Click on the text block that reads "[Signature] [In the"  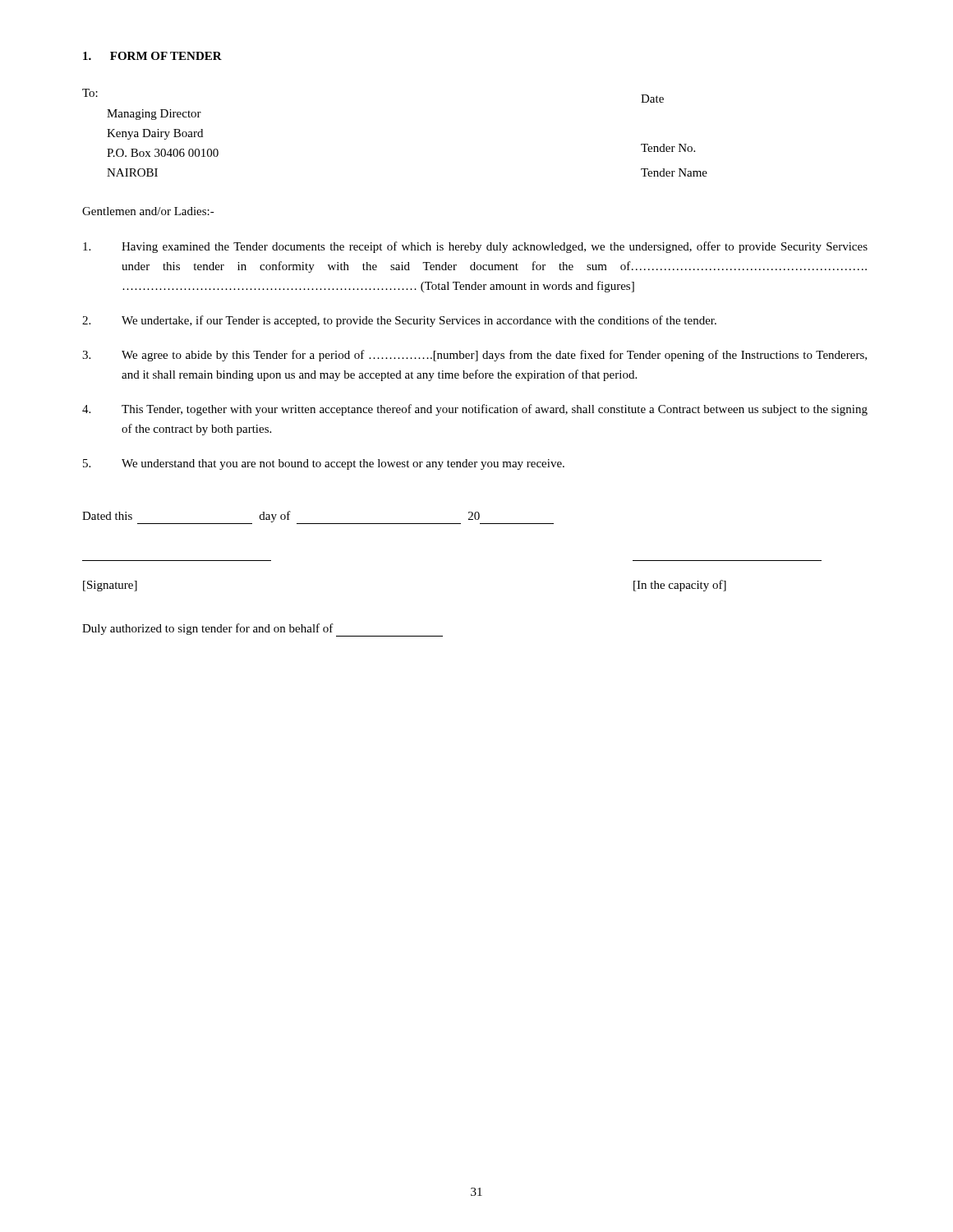(101, 585)
